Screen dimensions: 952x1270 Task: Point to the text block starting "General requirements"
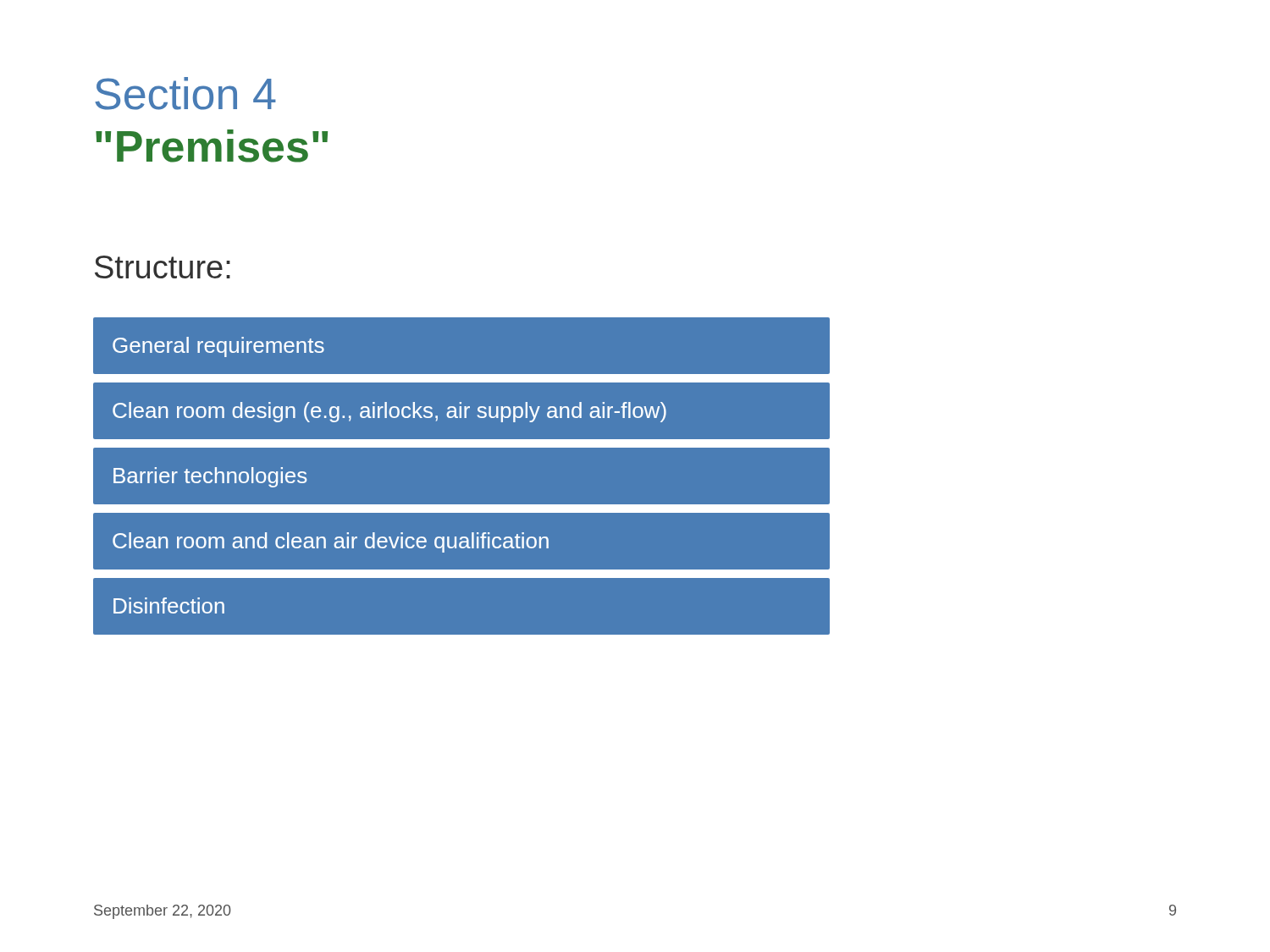(x=218, y=345)
